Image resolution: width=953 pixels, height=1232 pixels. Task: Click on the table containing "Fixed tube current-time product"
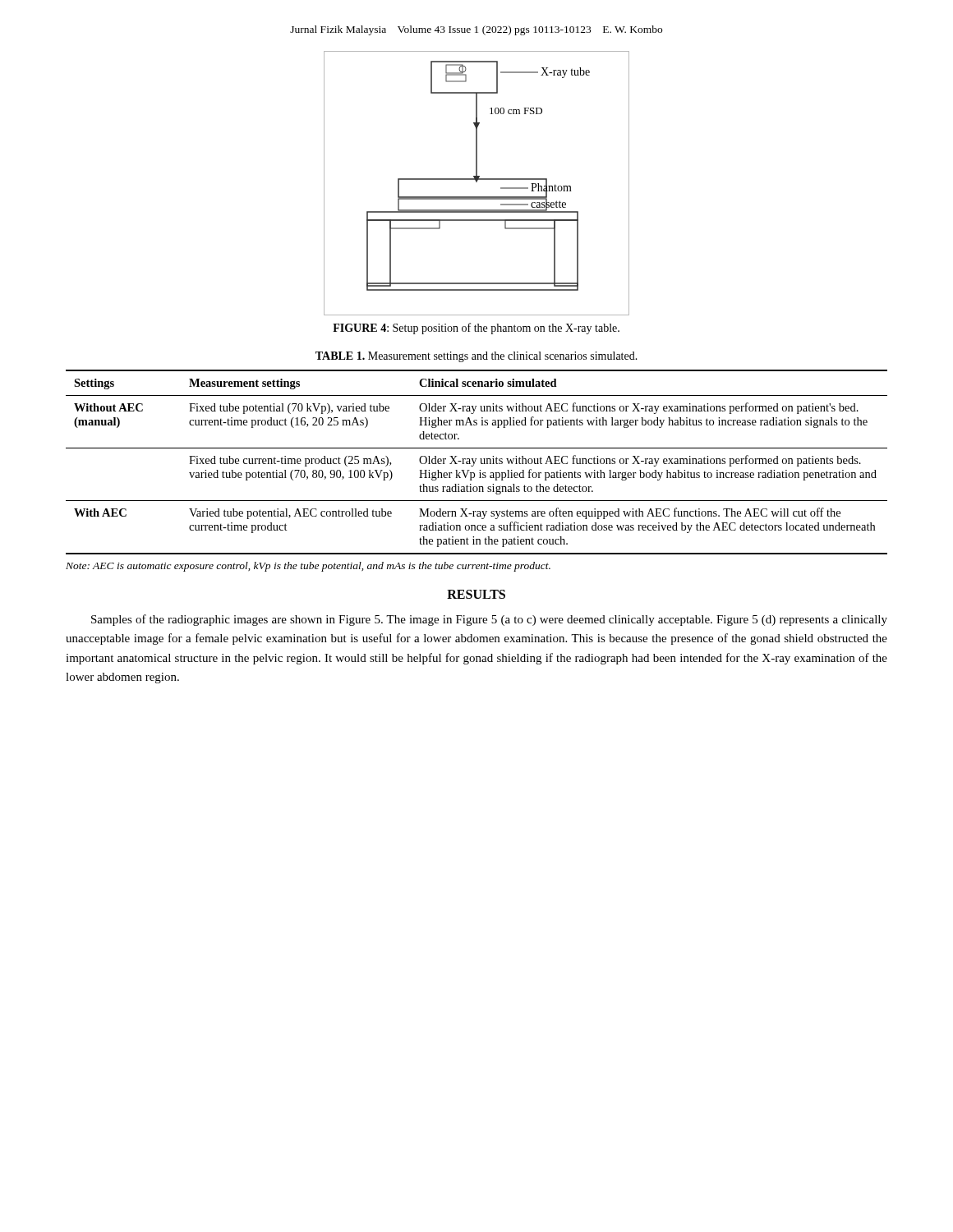pos(476,462)
